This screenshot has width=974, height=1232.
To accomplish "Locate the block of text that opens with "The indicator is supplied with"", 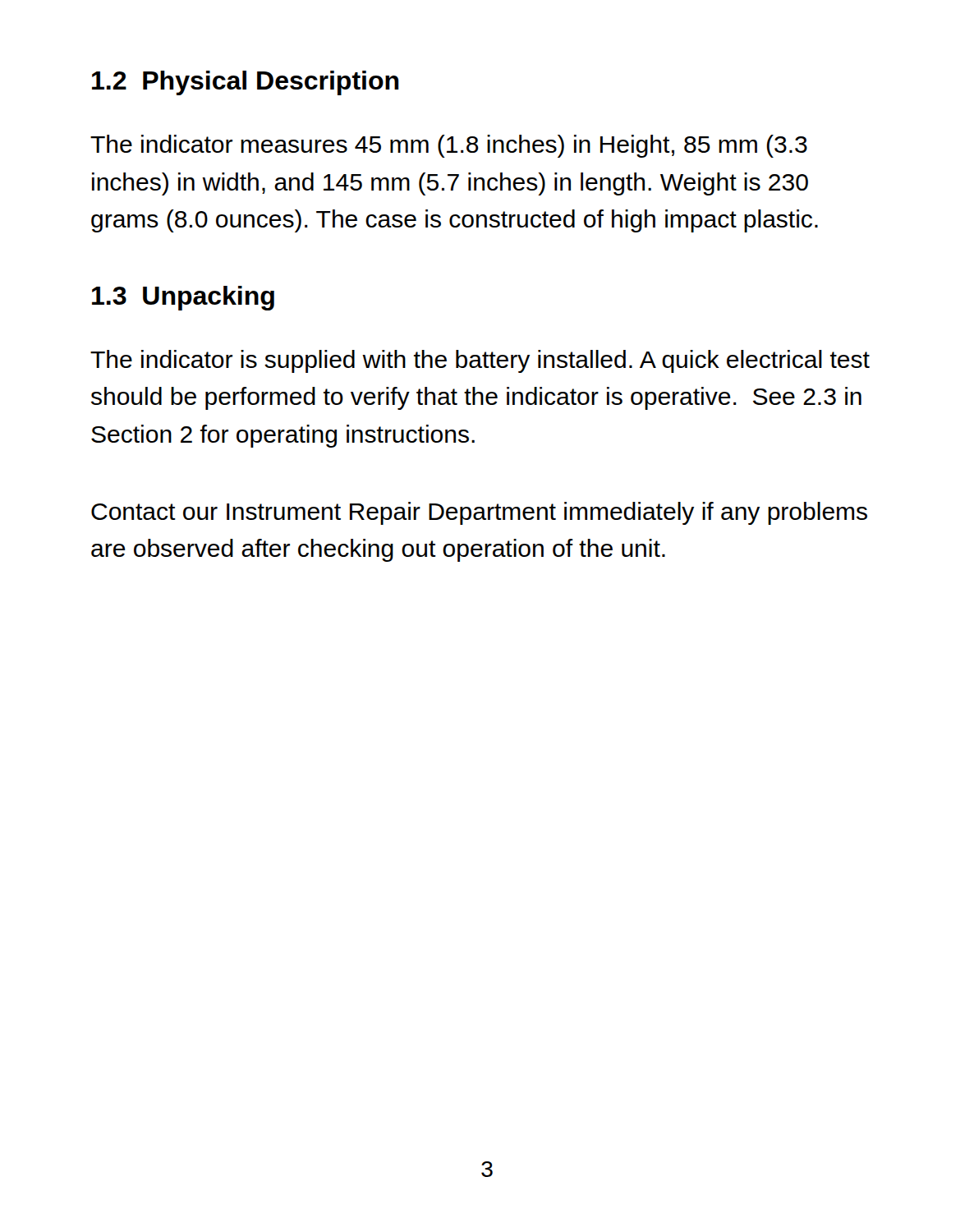I will coord(480,397).
